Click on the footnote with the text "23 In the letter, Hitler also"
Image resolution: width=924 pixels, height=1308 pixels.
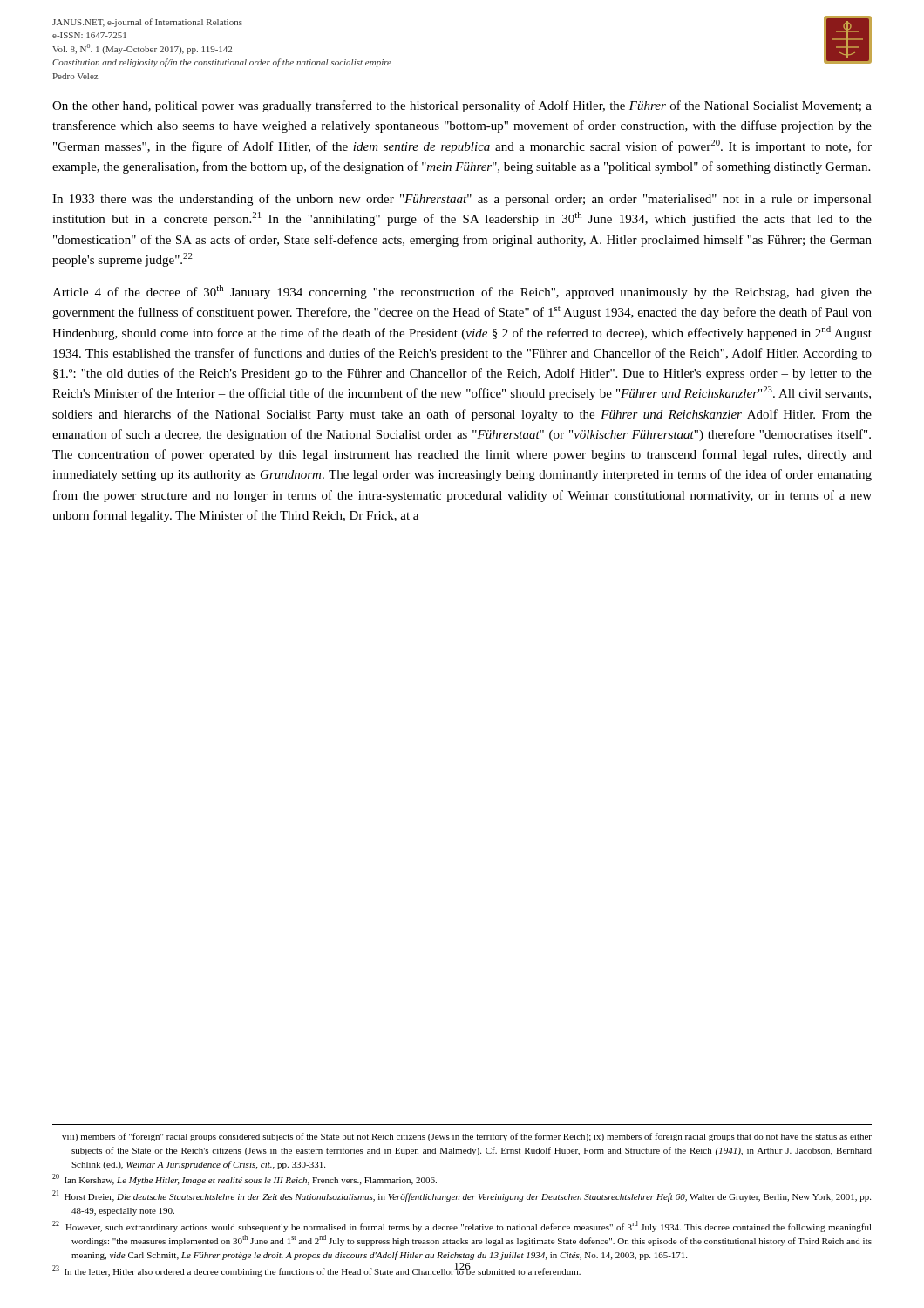click(x=317, y=1271)
